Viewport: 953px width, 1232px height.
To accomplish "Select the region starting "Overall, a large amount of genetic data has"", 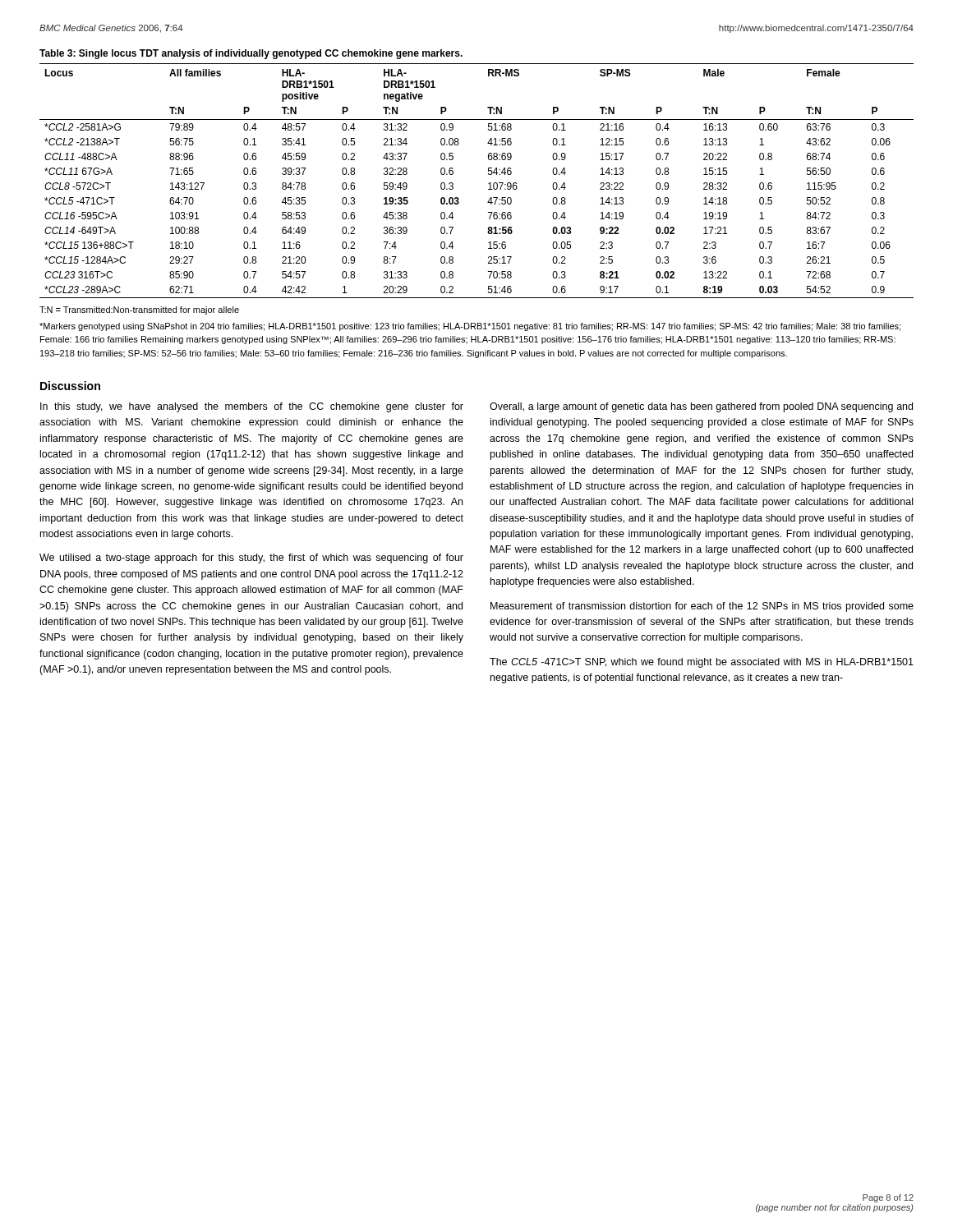I will (x=702, y=495).
